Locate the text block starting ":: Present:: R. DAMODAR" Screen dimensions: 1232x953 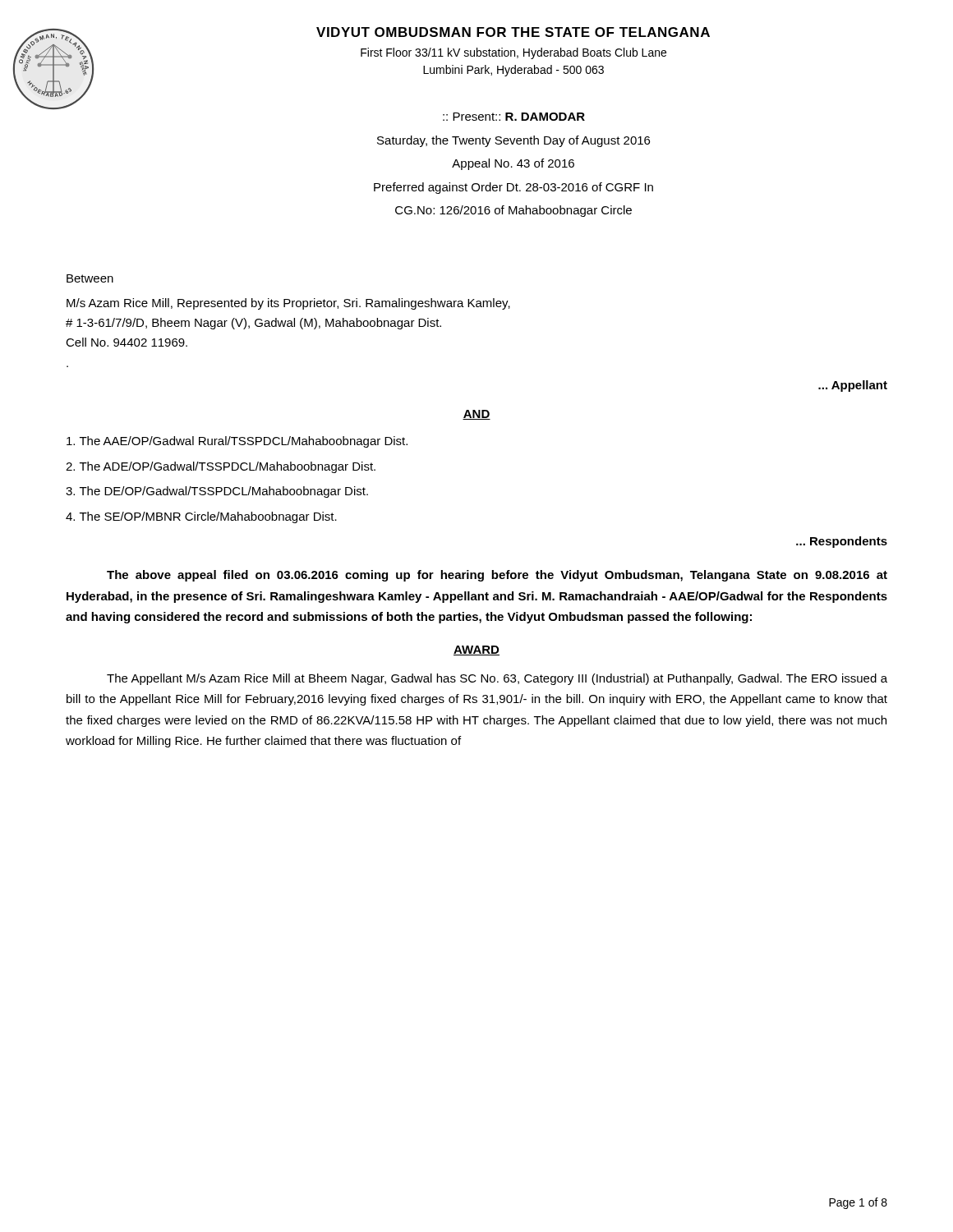click(513, 164)
